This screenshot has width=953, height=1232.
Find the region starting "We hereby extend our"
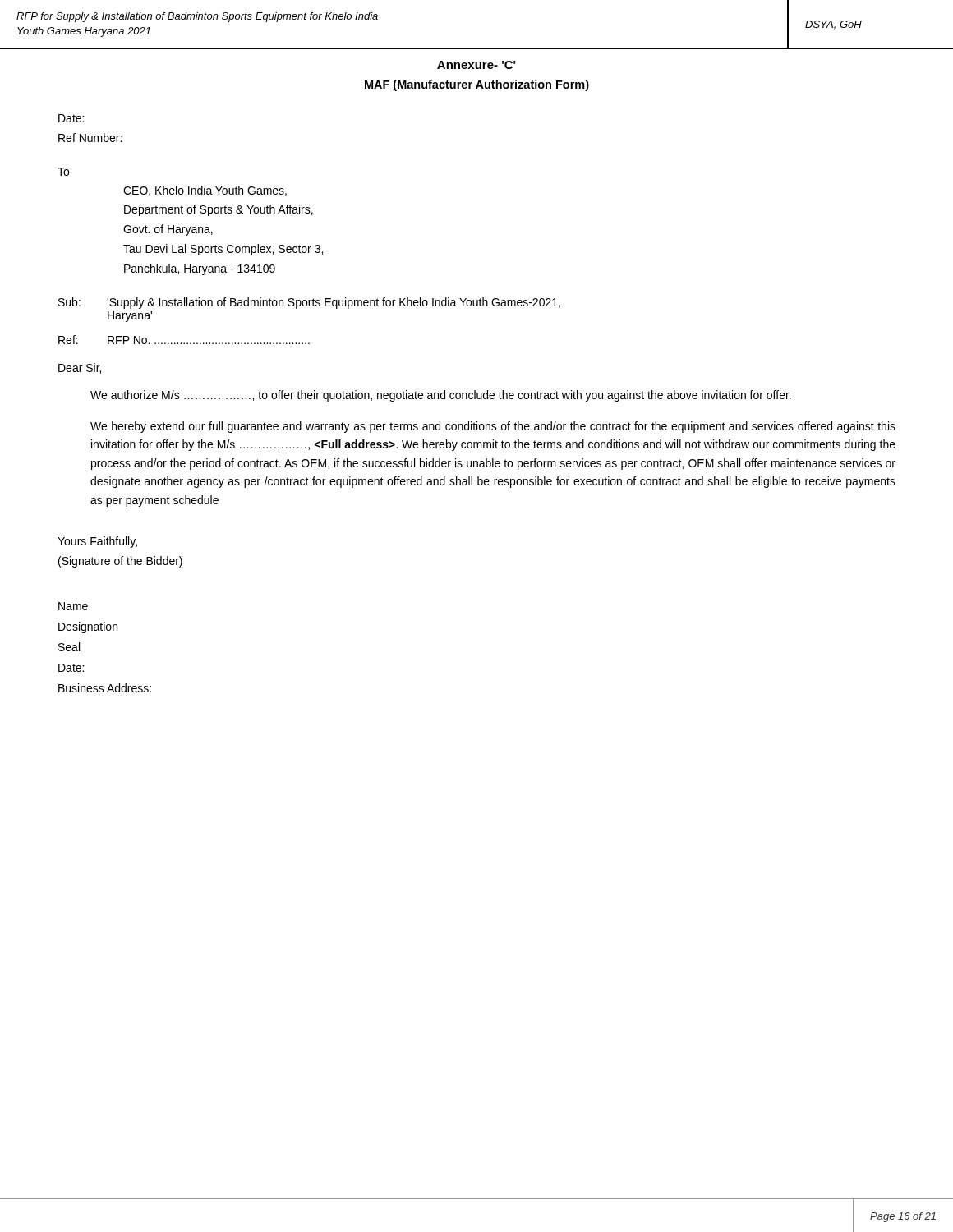pos(493,463)
